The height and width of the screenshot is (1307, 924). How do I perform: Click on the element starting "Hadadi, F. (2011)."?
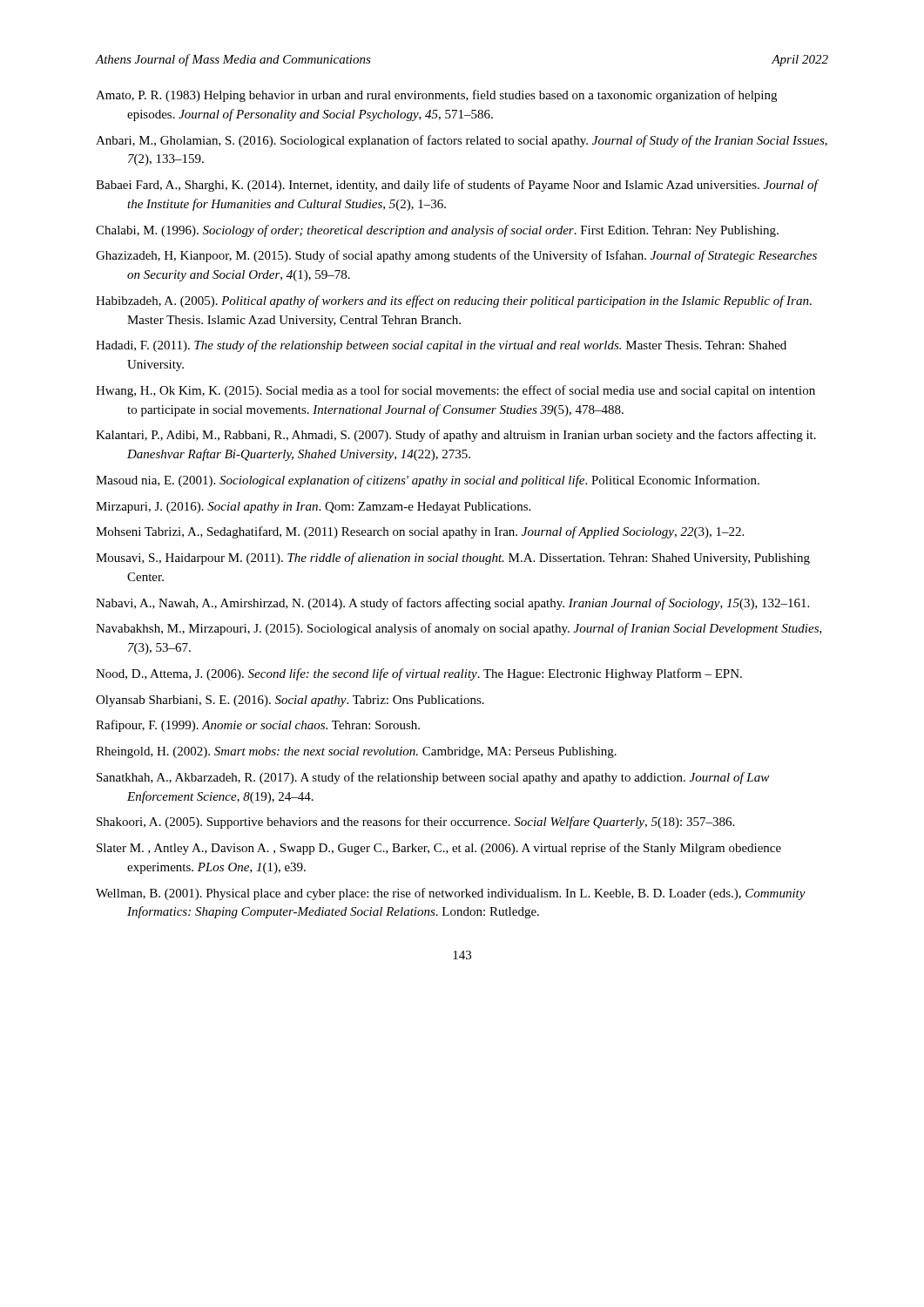point(441,355)
